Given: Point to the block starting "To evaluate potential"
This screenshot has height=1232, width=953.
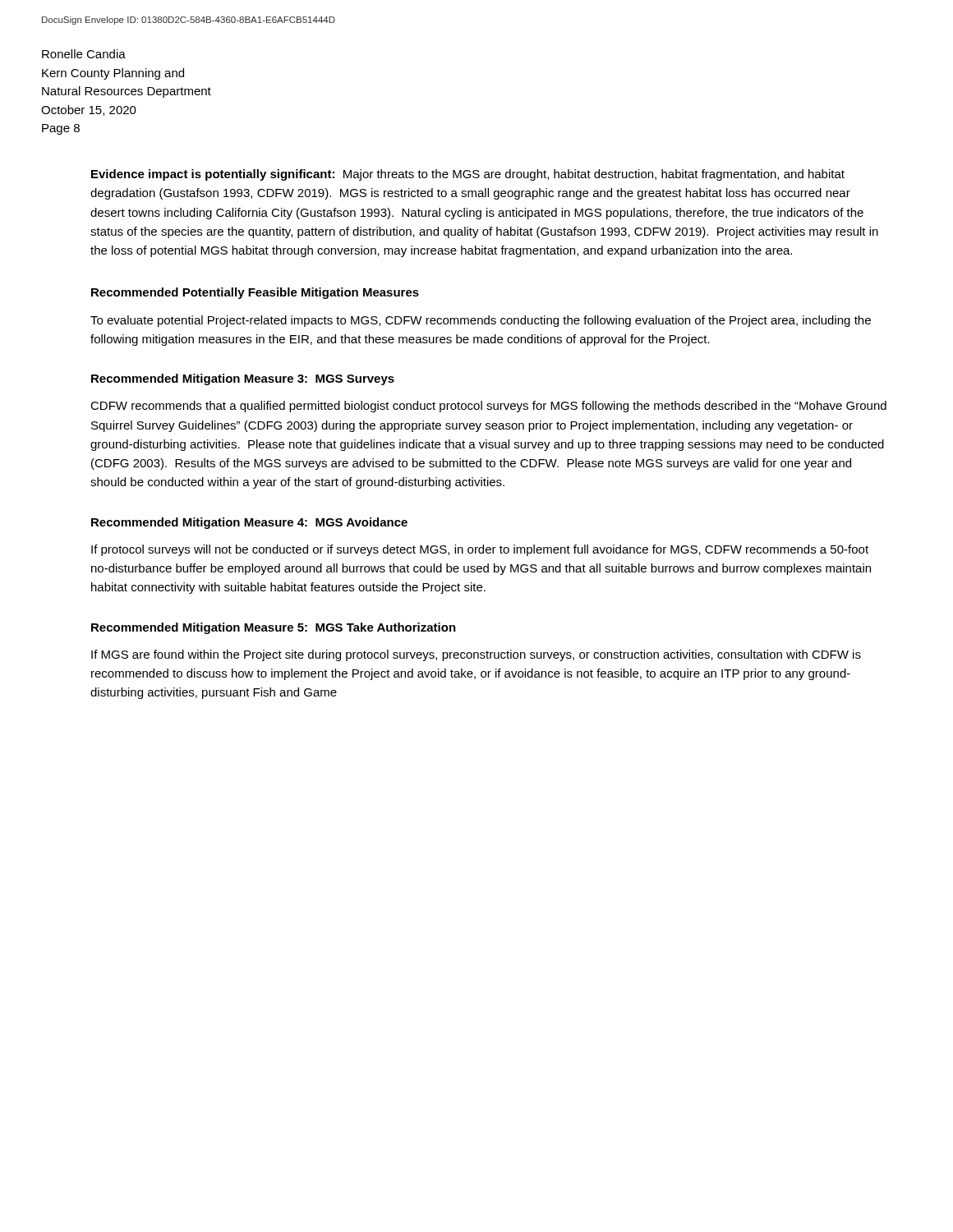Looking at the screenshot, I should point(481,329).
